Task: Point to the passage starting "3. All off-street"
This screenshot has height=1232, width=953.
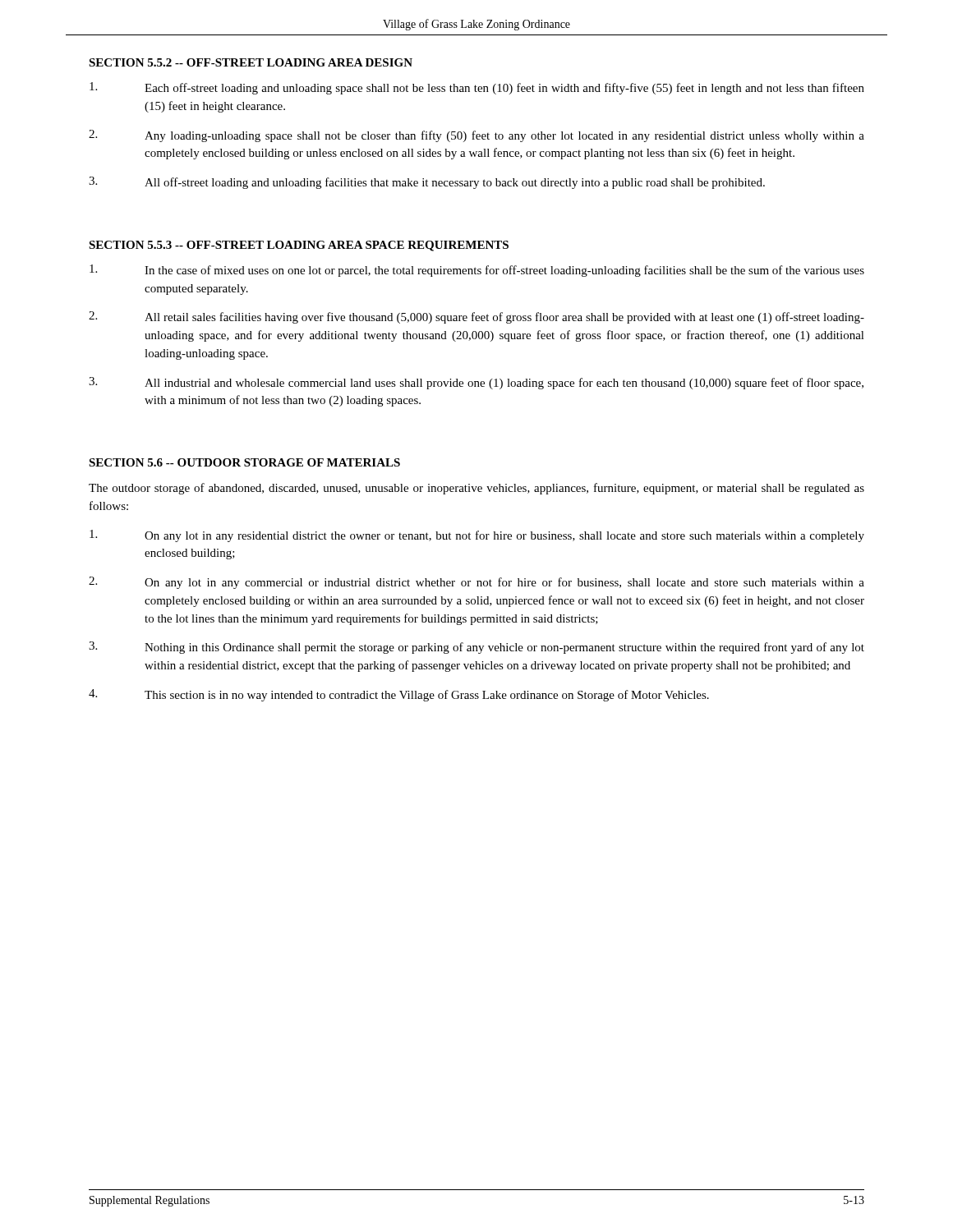Action: click(x=476, y=183)
